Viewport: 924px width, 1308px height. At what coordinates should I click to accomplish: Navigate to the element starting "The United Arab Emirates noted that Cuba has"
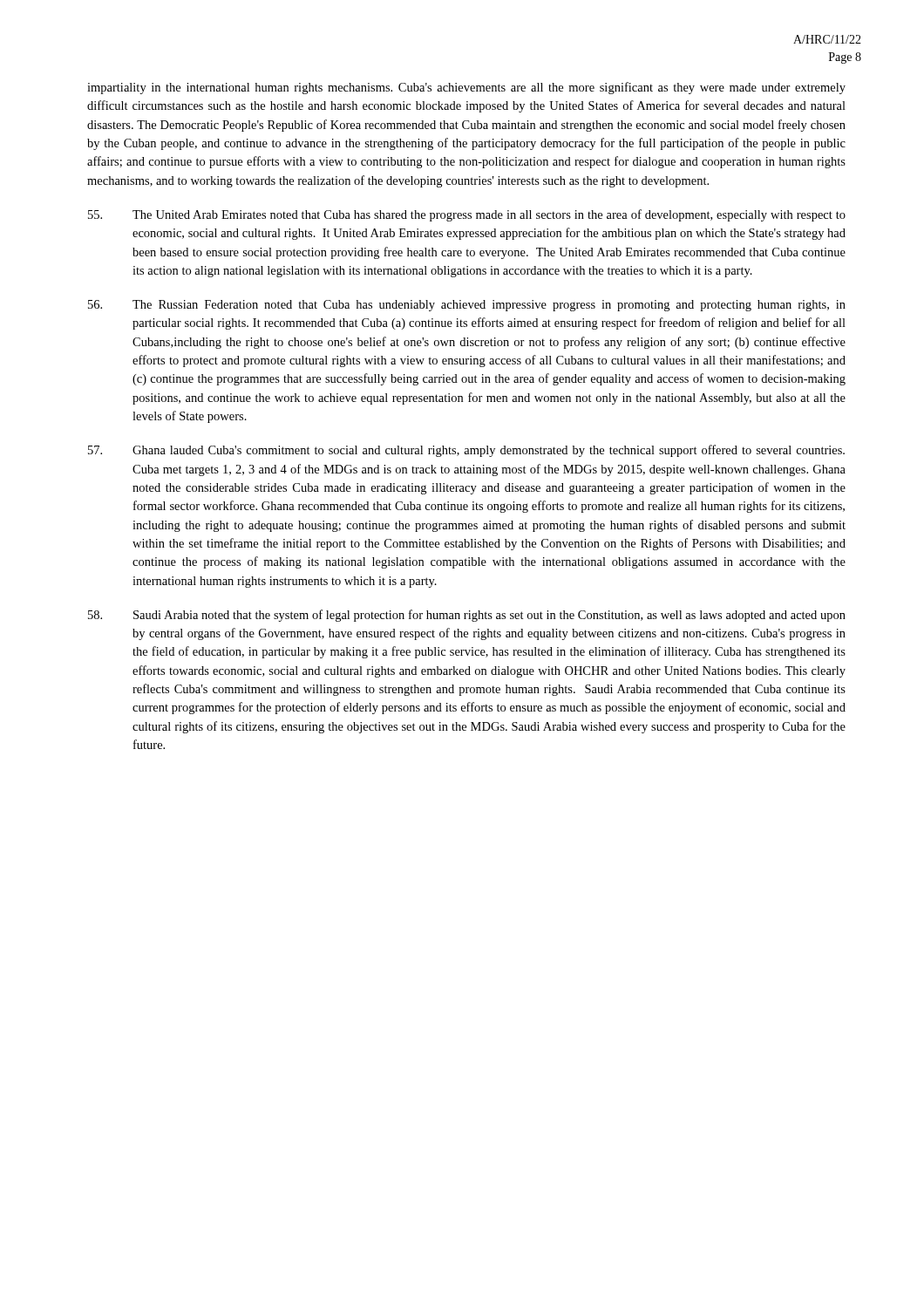point(466,243)
